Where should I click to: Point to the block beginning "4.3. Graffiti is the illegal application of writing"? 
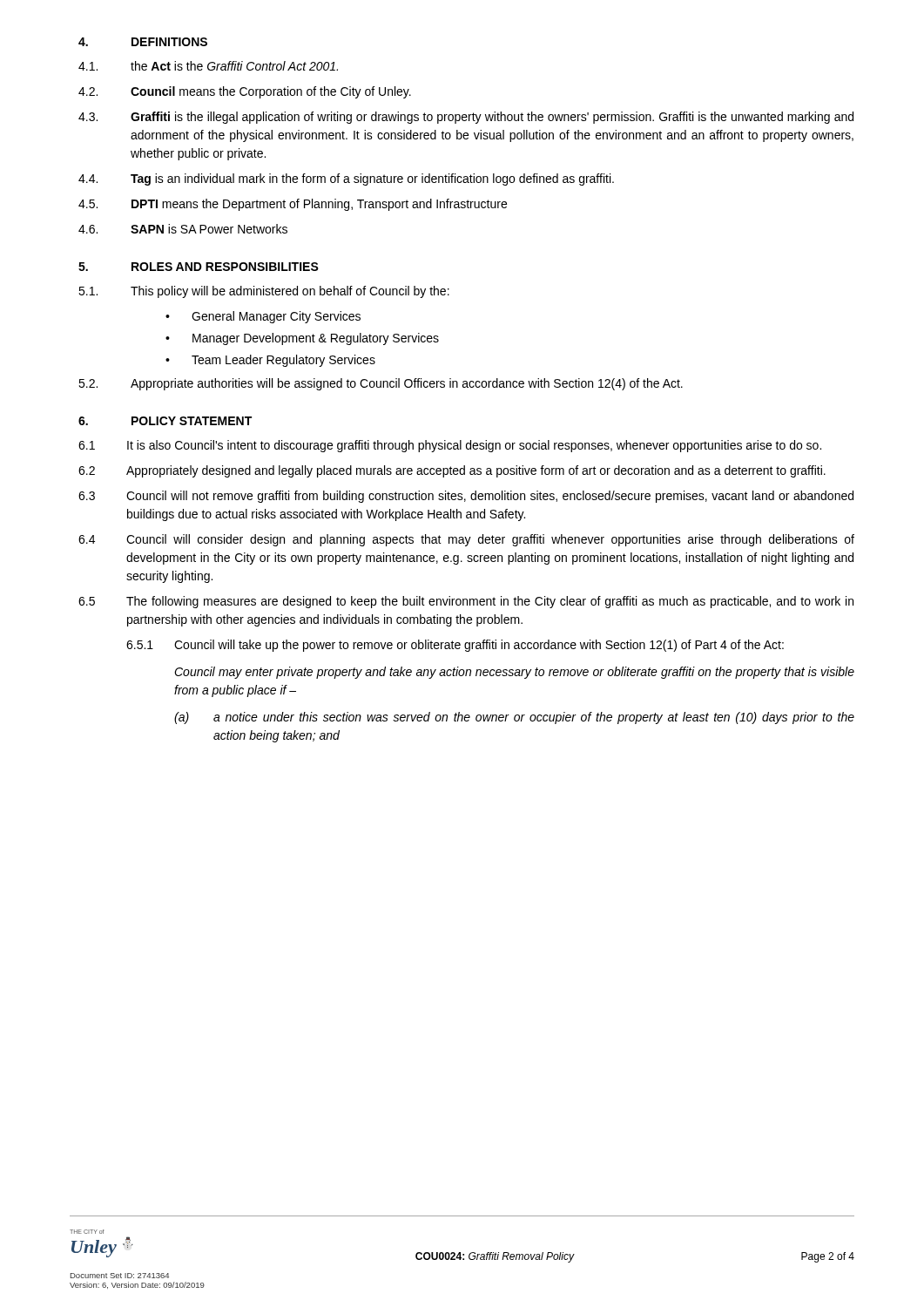(x=466, y=136)
